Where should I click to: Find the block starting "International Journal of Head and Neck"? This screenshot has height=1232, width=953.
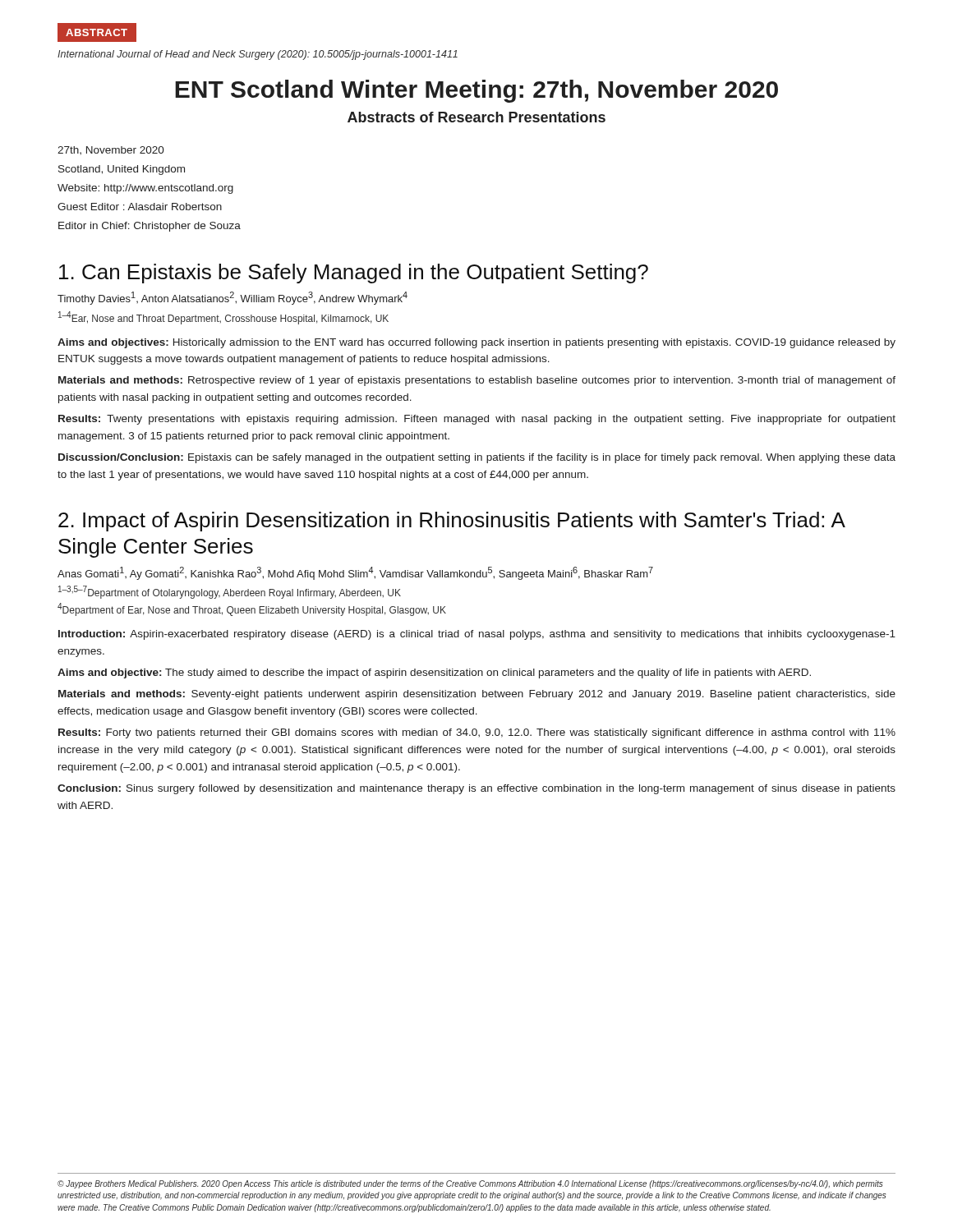(258, 55)
